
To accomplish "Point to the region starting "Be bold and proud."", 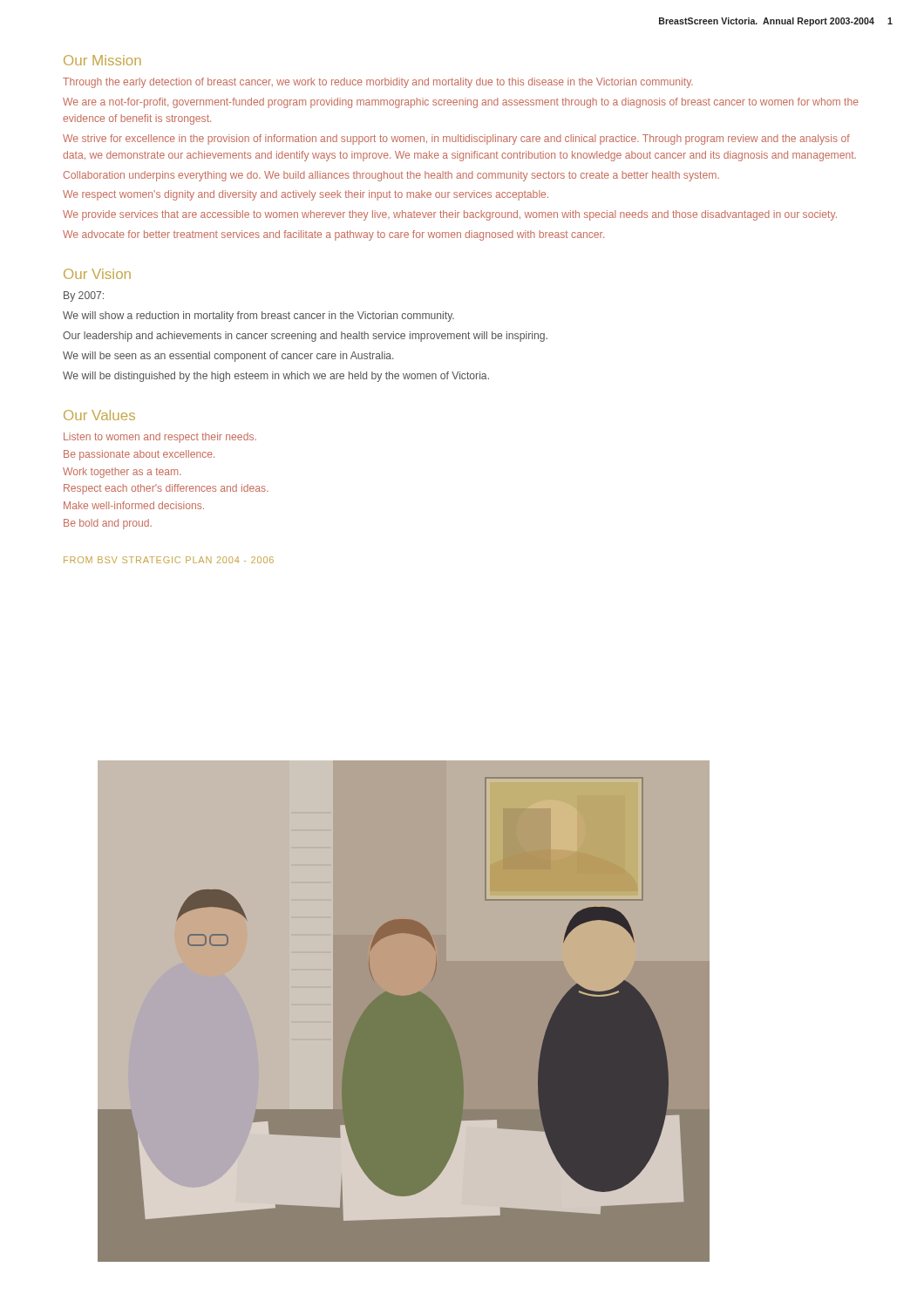I will [108, 523].
